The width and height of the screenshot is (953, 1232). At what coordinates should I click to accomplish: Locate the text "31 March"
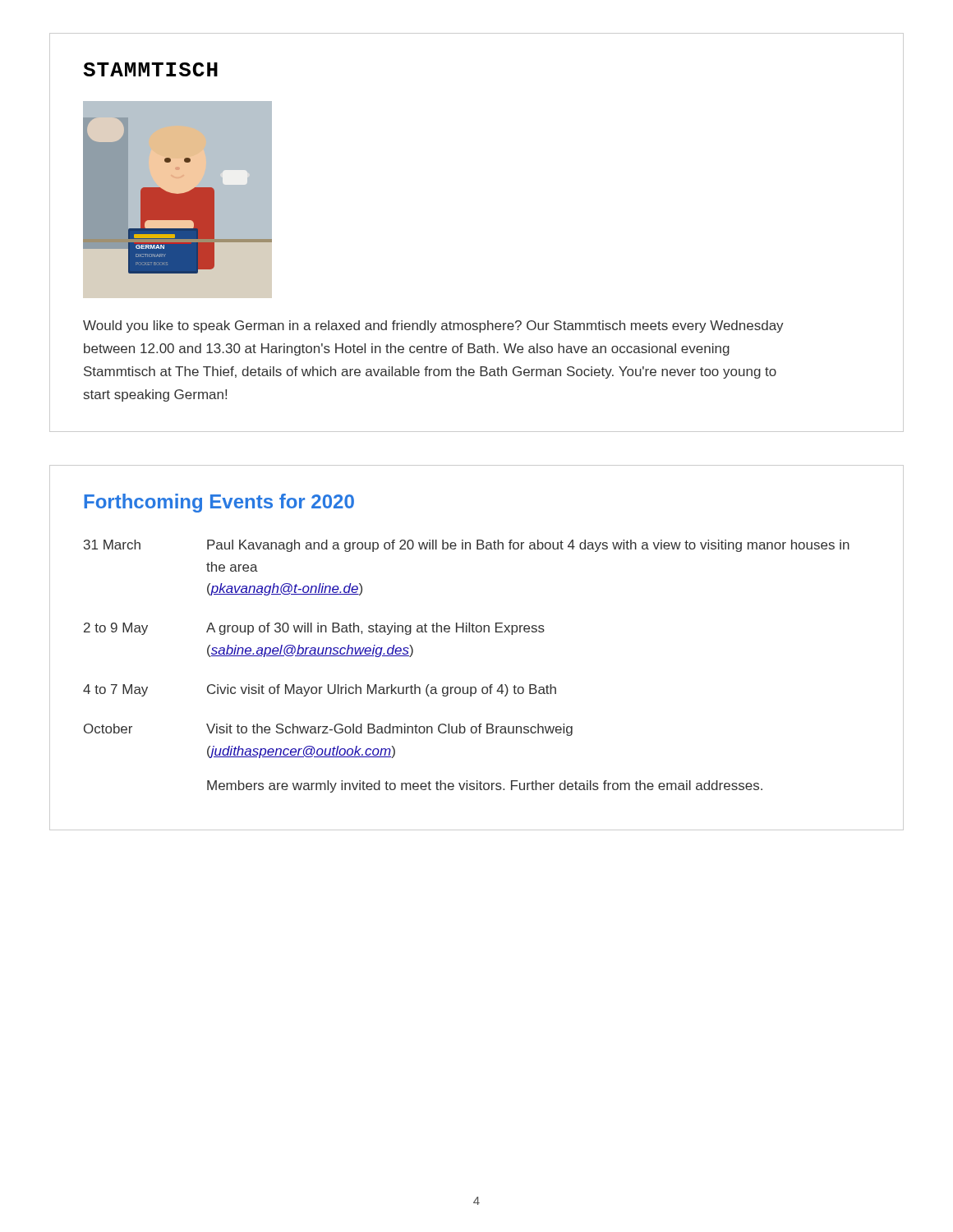112,545
